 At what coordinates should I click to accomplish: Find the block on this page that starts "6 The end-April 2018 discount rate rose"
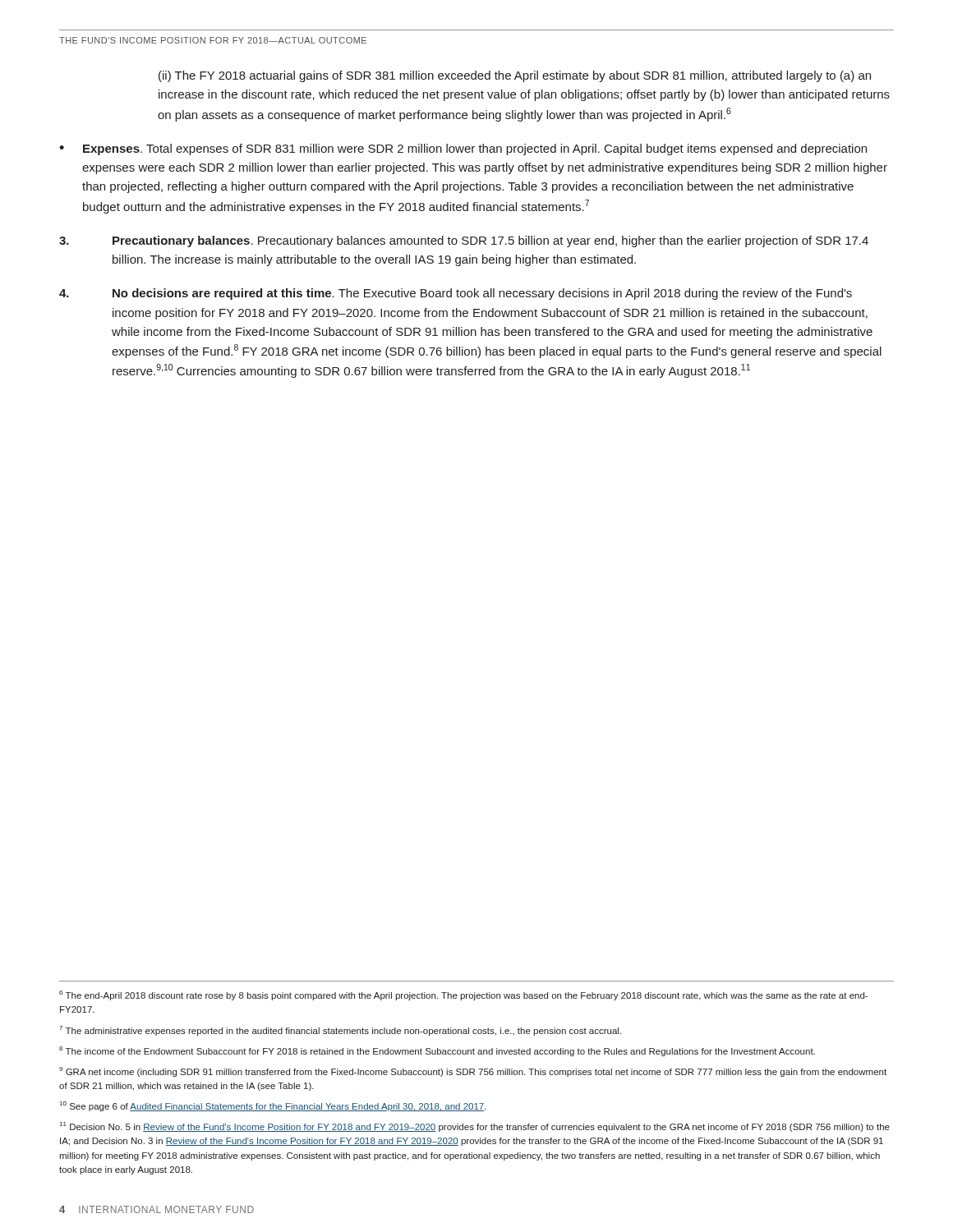pos(464,1002)
